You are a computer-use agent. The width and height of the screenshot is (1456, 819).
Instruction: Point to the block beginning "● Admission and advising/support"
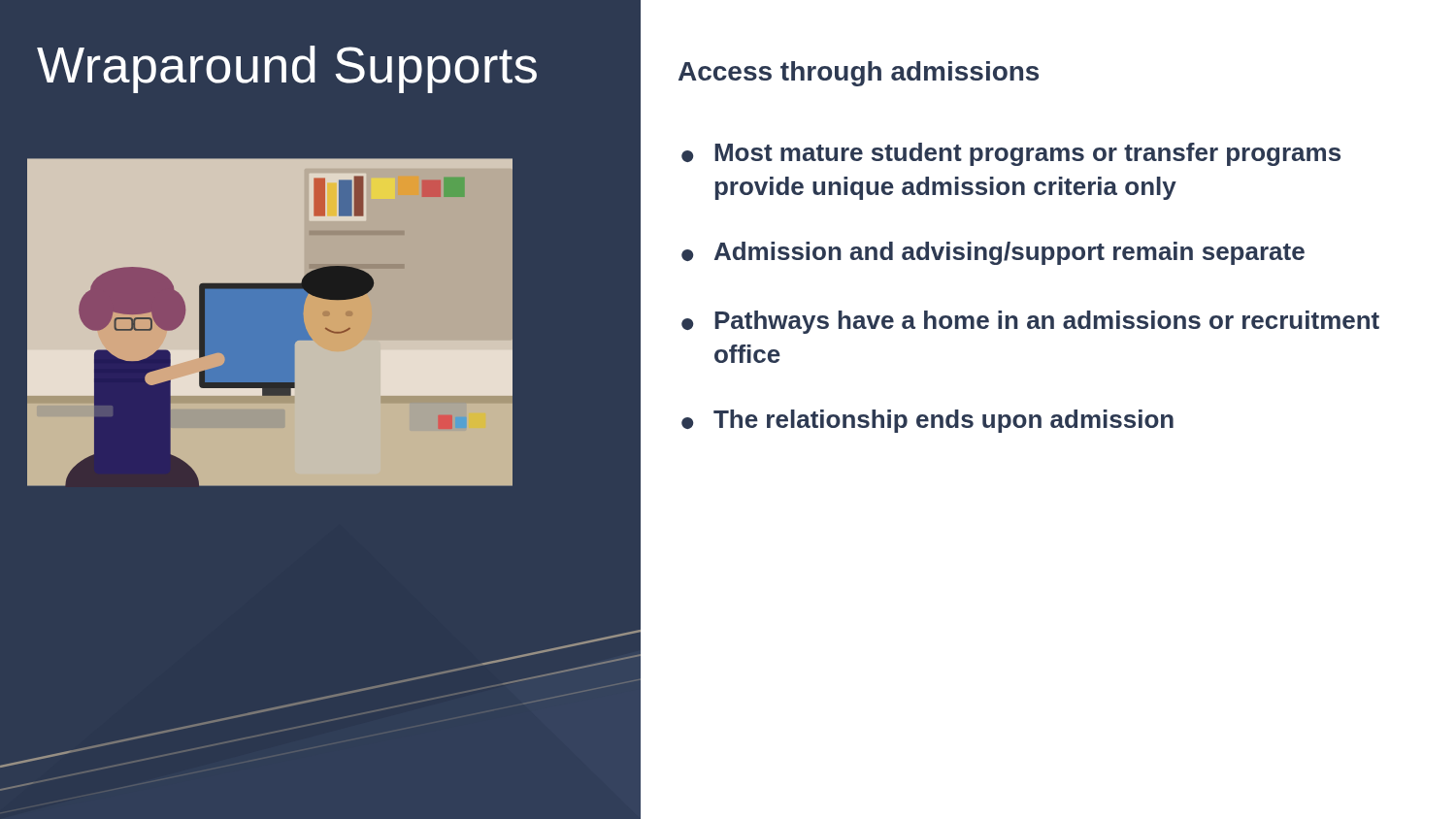pos(992,254)
